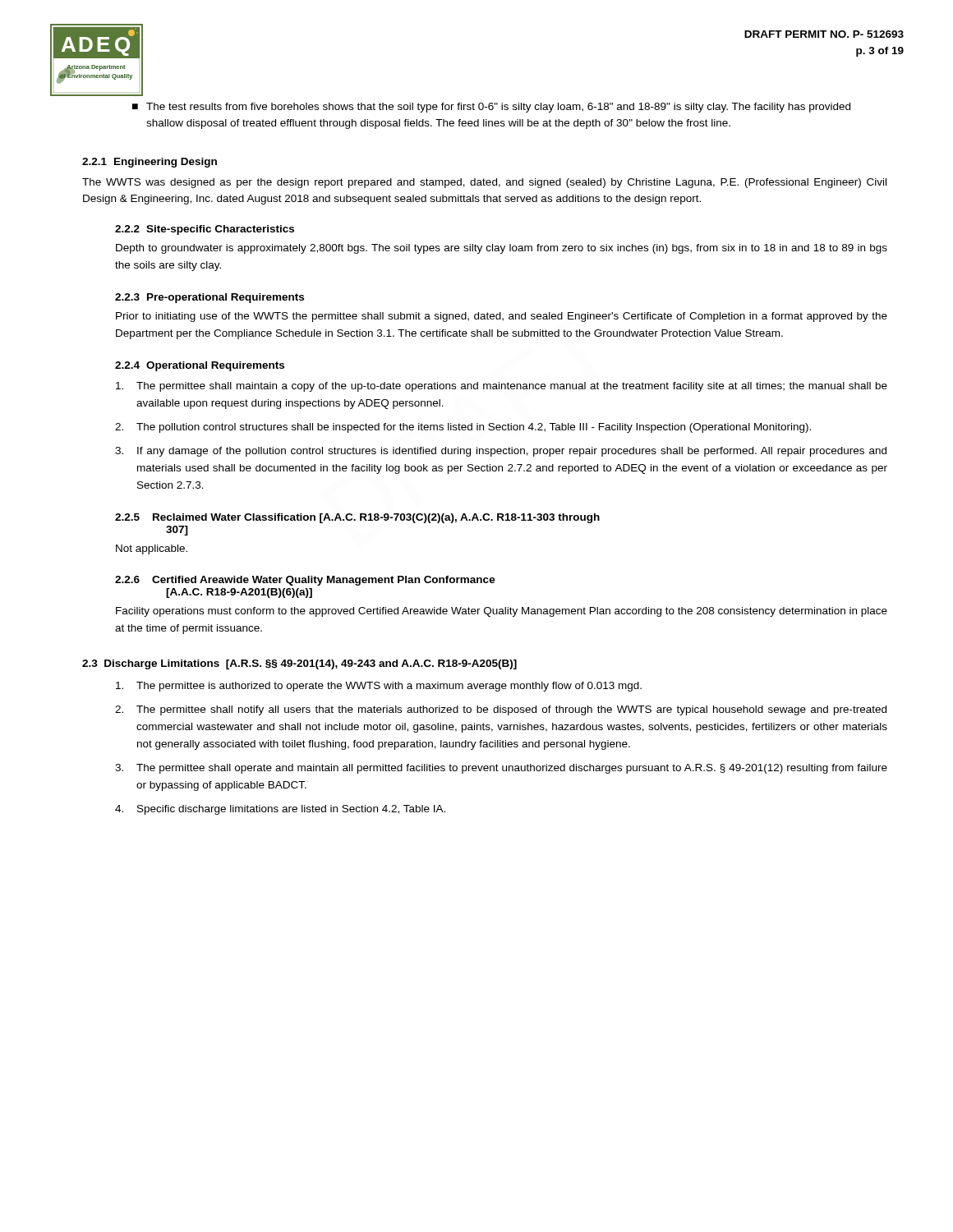Locate the block of text that opens with "Facility operations must conform to the approved Certified"

click(x=501, y=620)
